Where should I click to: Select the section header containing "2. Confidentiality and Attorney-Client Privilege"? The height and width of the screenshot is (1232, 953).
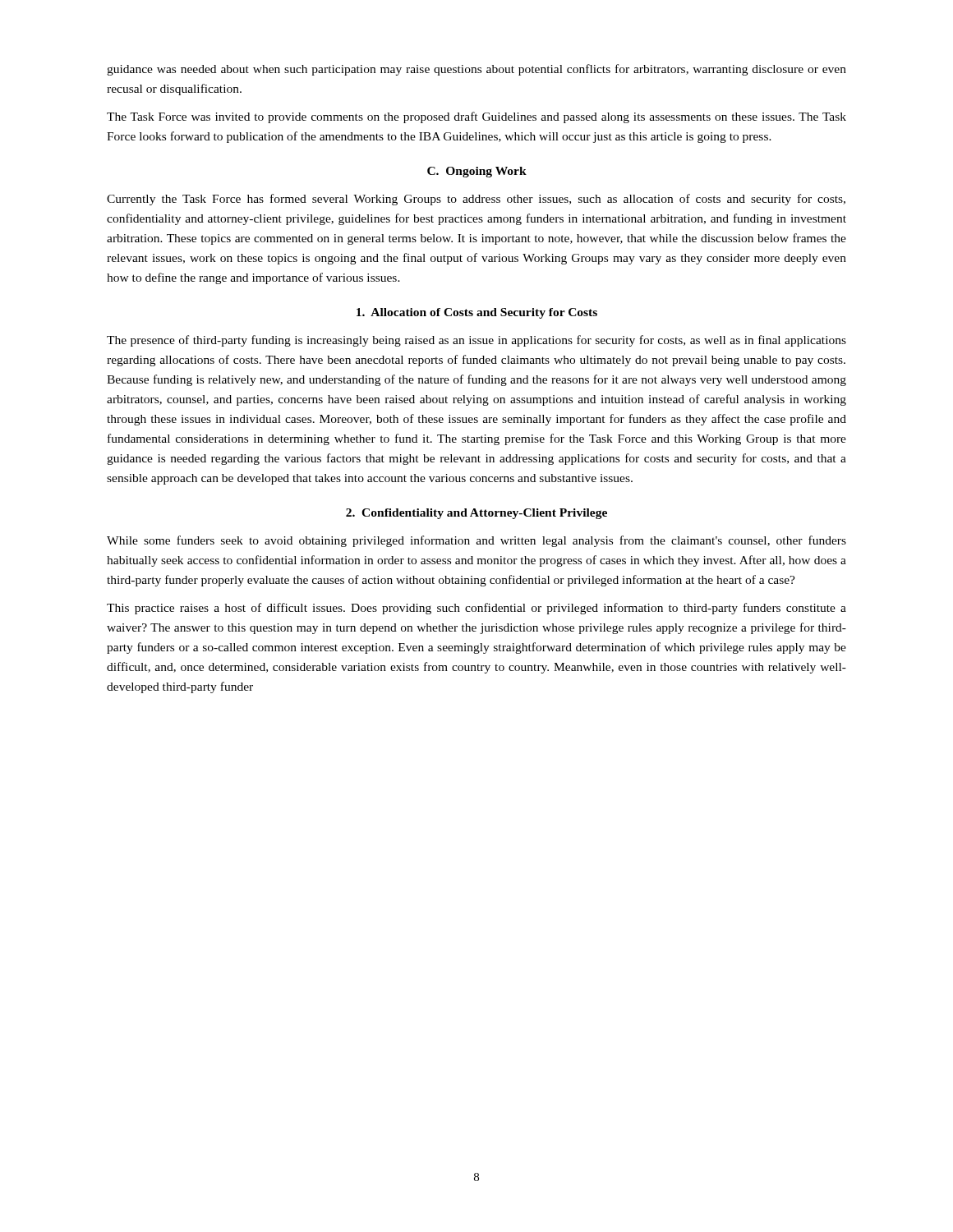coord(476,512)
